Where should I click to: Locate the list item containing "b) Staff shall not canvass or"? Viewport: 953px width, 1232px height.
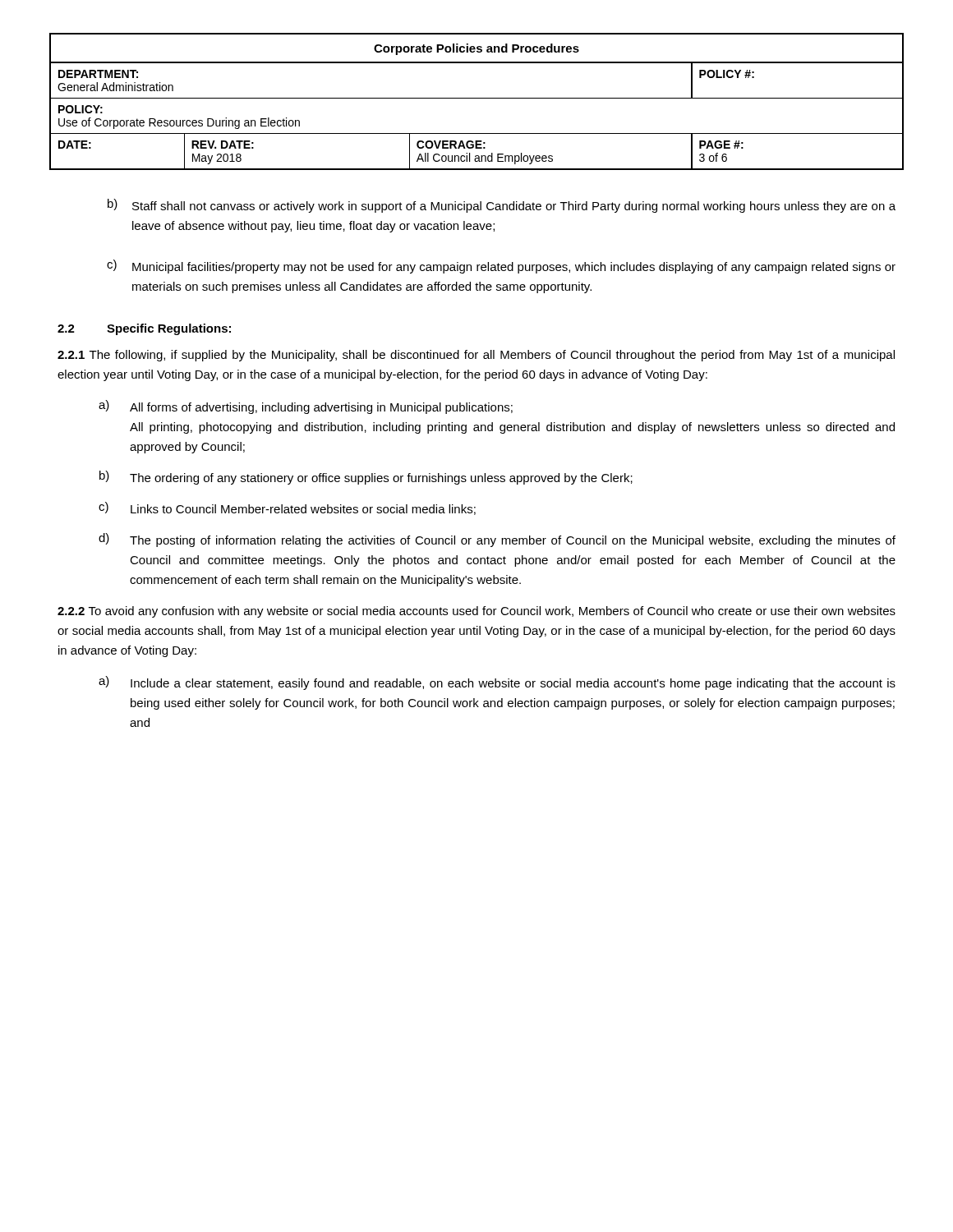tap(501, 216)
